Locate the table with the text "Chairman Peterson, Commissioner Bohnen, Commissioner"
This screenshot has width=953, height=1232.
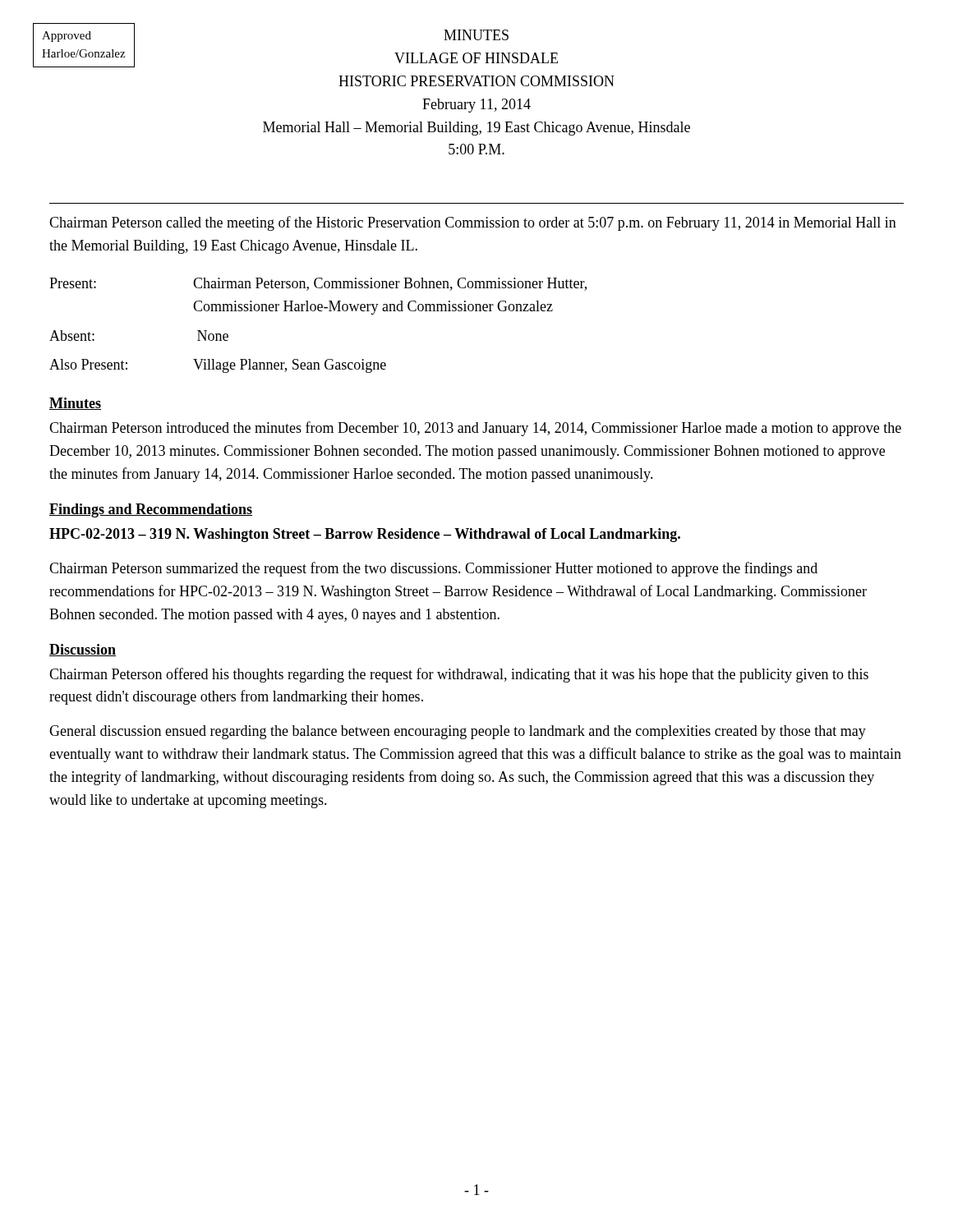(476, 325)
